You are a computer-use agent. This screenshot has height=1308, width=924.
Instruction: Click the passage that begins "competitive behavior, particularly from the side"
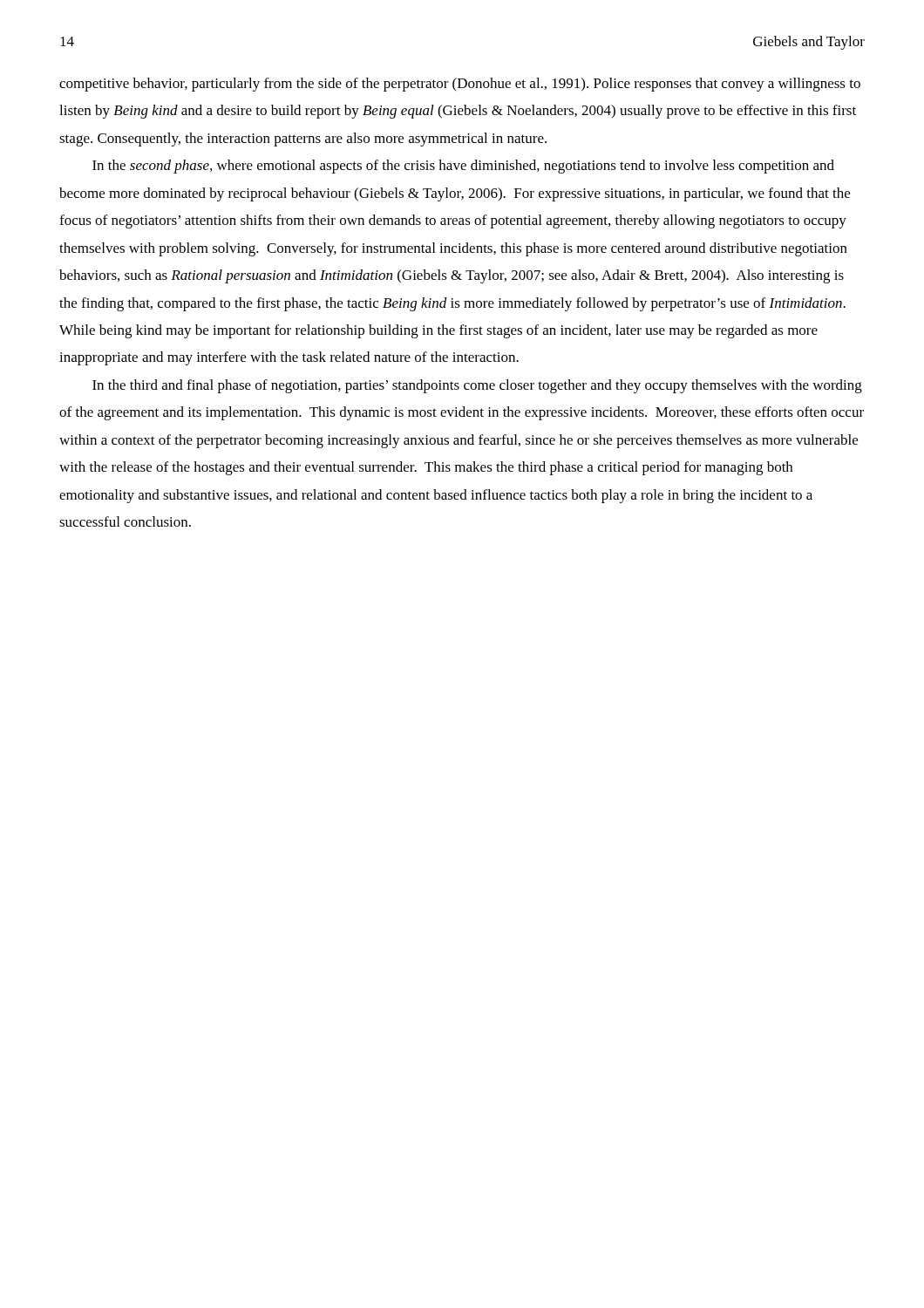tap(462, 111)
